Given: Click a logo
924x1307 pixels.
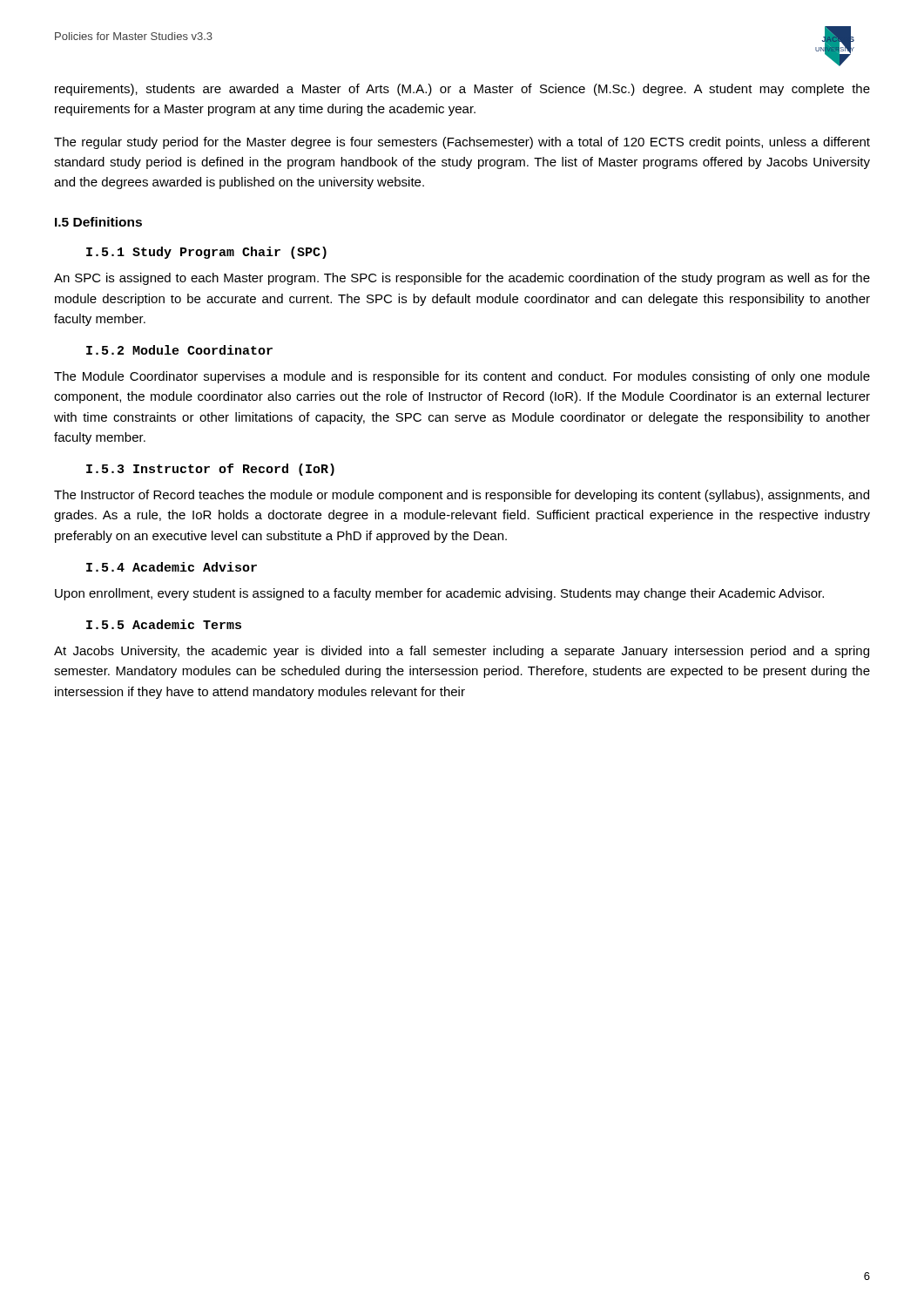Looking at the screenshot, I should (831, 47).
